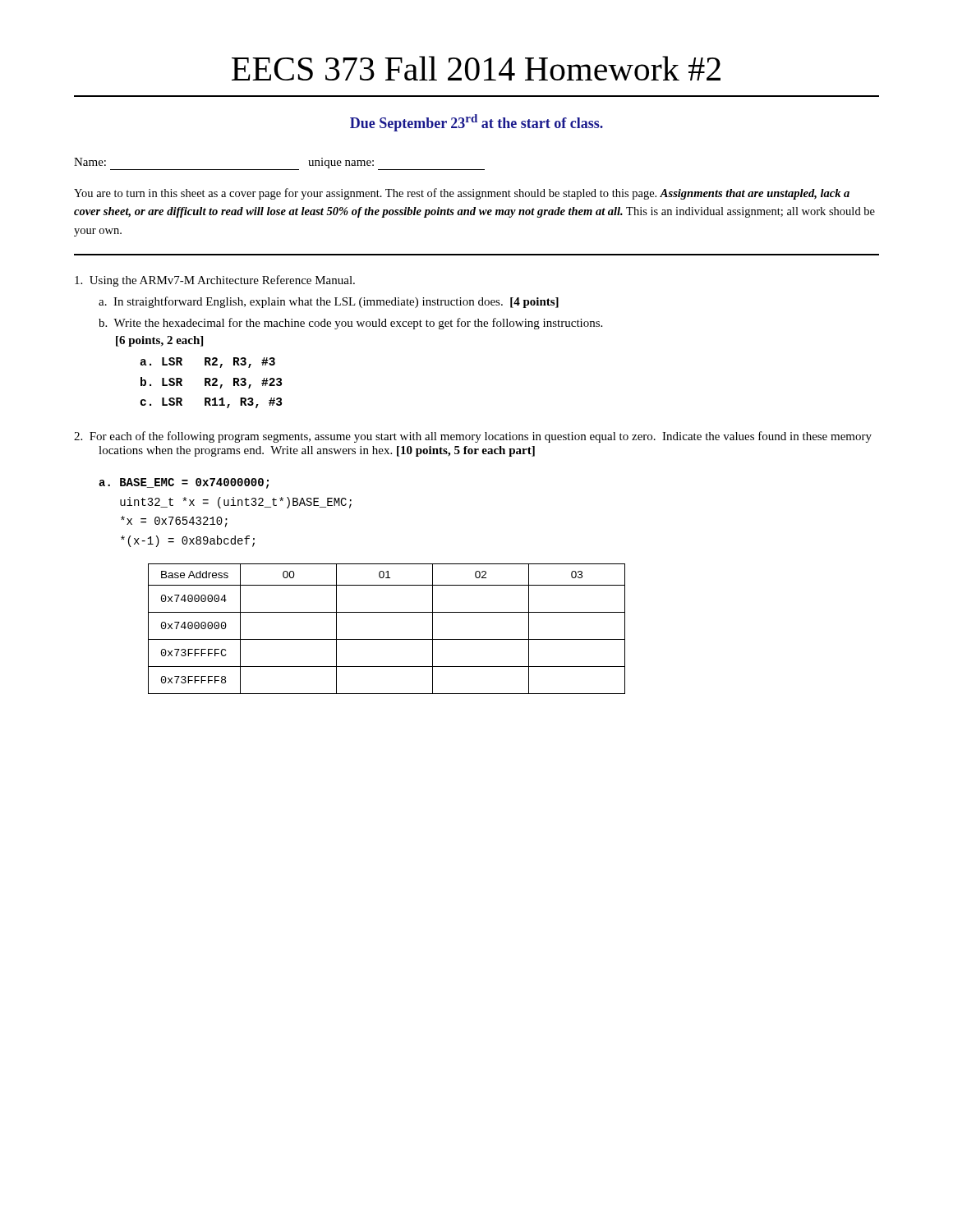
Task: Click on the list item that reads "[6 points, 2 each]"
Action: pyautogui.click(x=160, y=340)
